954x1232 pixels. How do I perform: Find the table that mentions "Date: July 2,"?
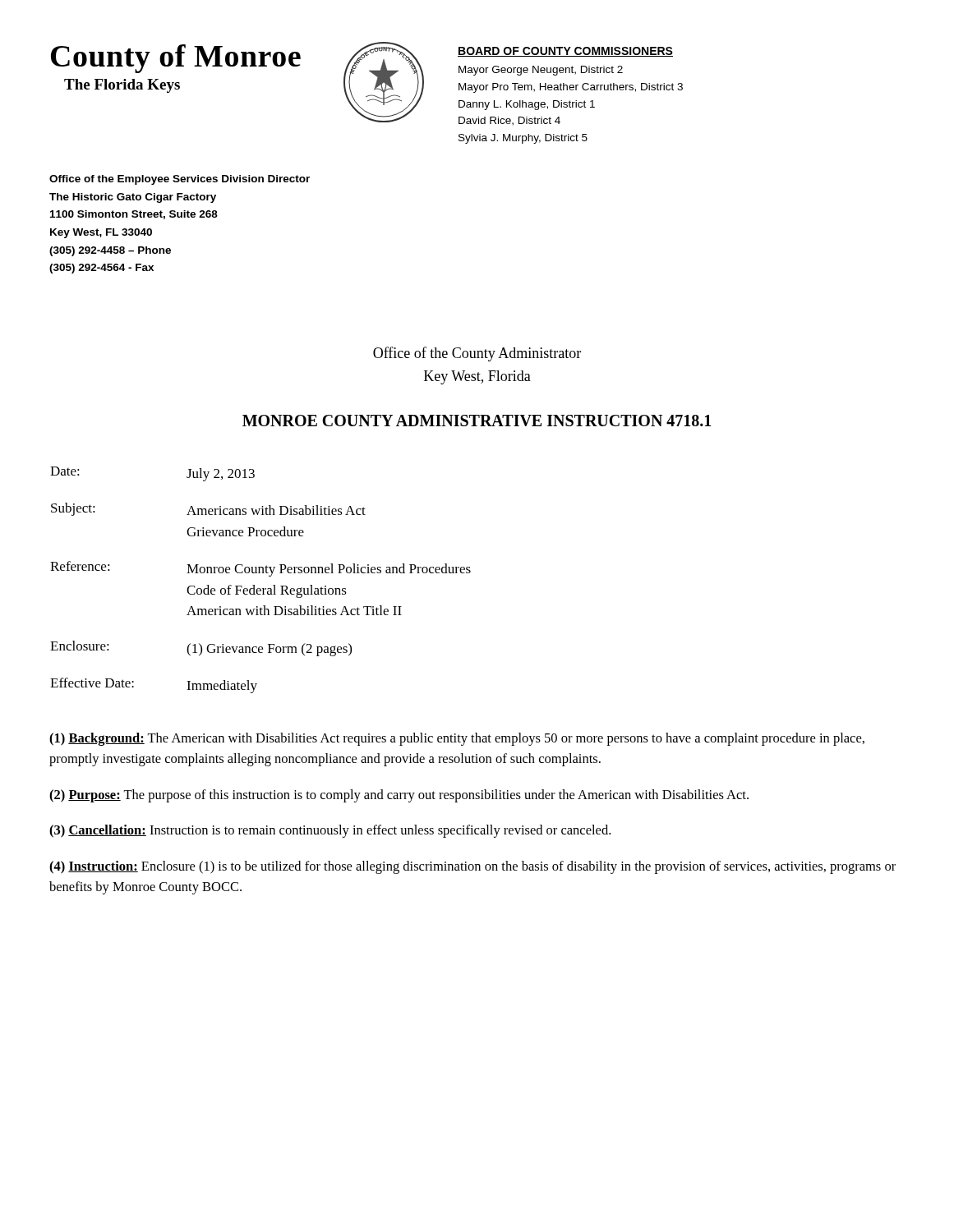coord(386,580)
